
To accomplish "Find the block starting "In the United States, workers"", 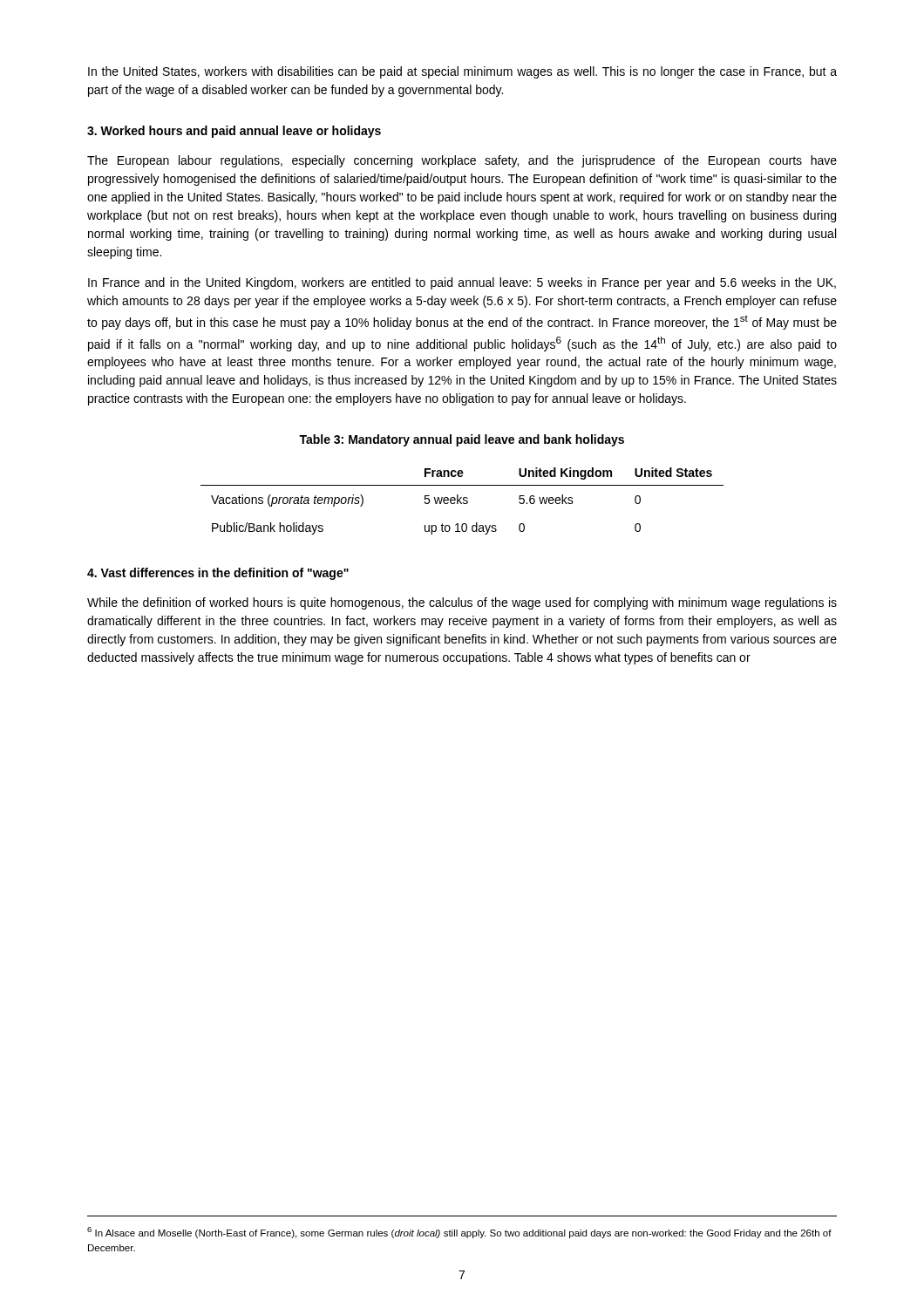I will click(x=462, y=81).
